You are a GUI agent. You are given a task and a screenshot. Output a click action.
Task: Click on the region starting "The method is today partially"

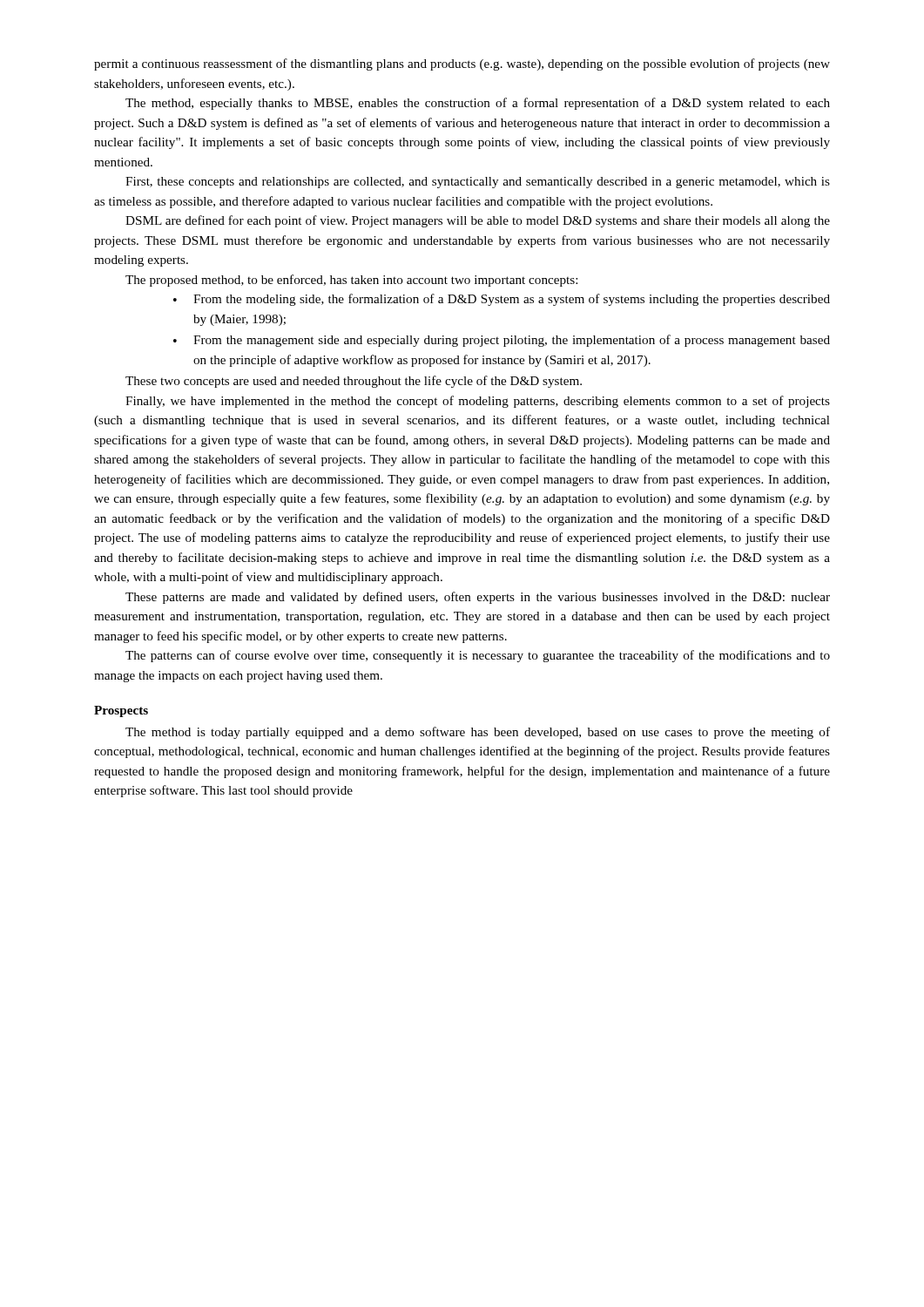coord(462,761)
